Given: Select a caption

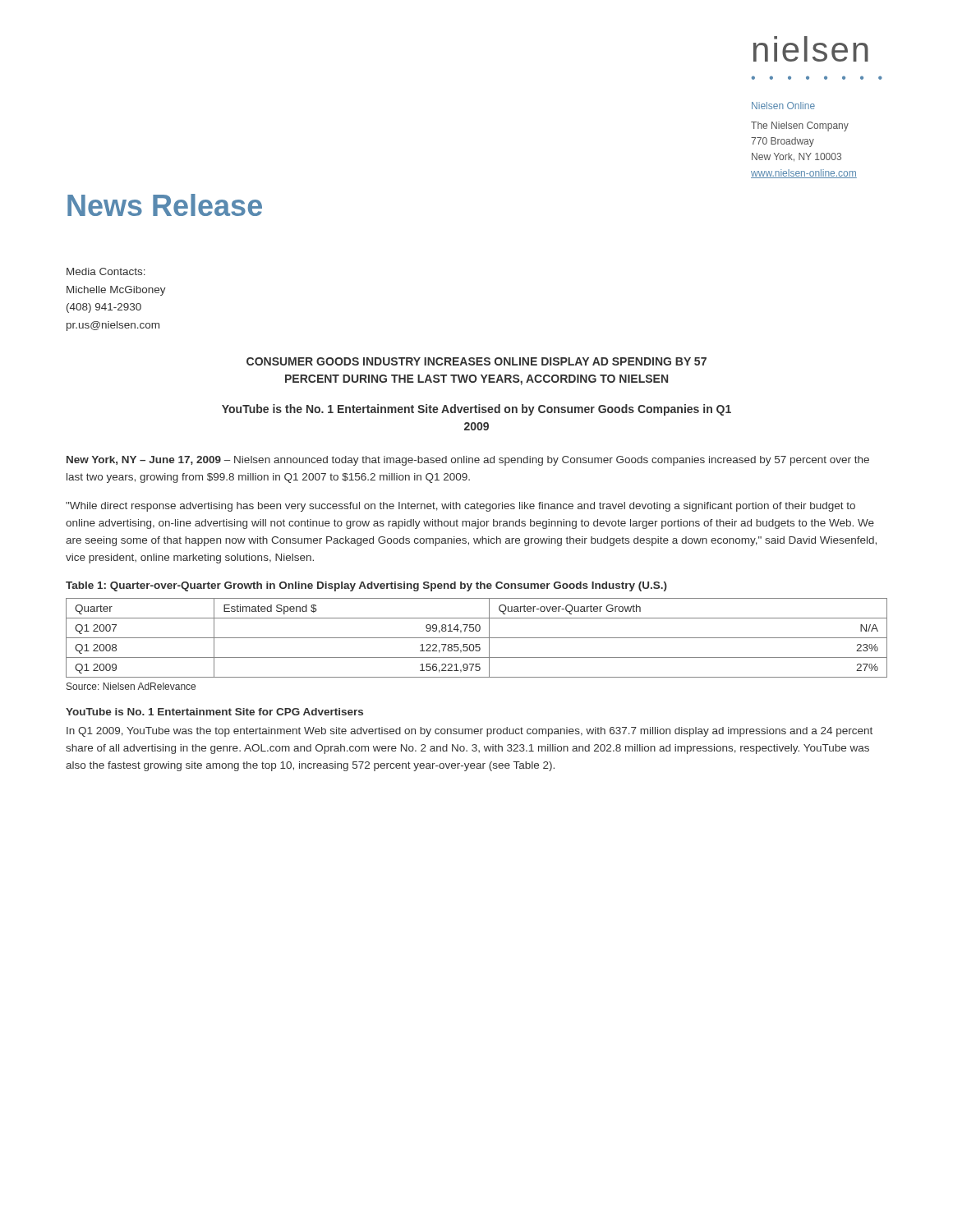Looking at the screenshot, I should [366, 585].
